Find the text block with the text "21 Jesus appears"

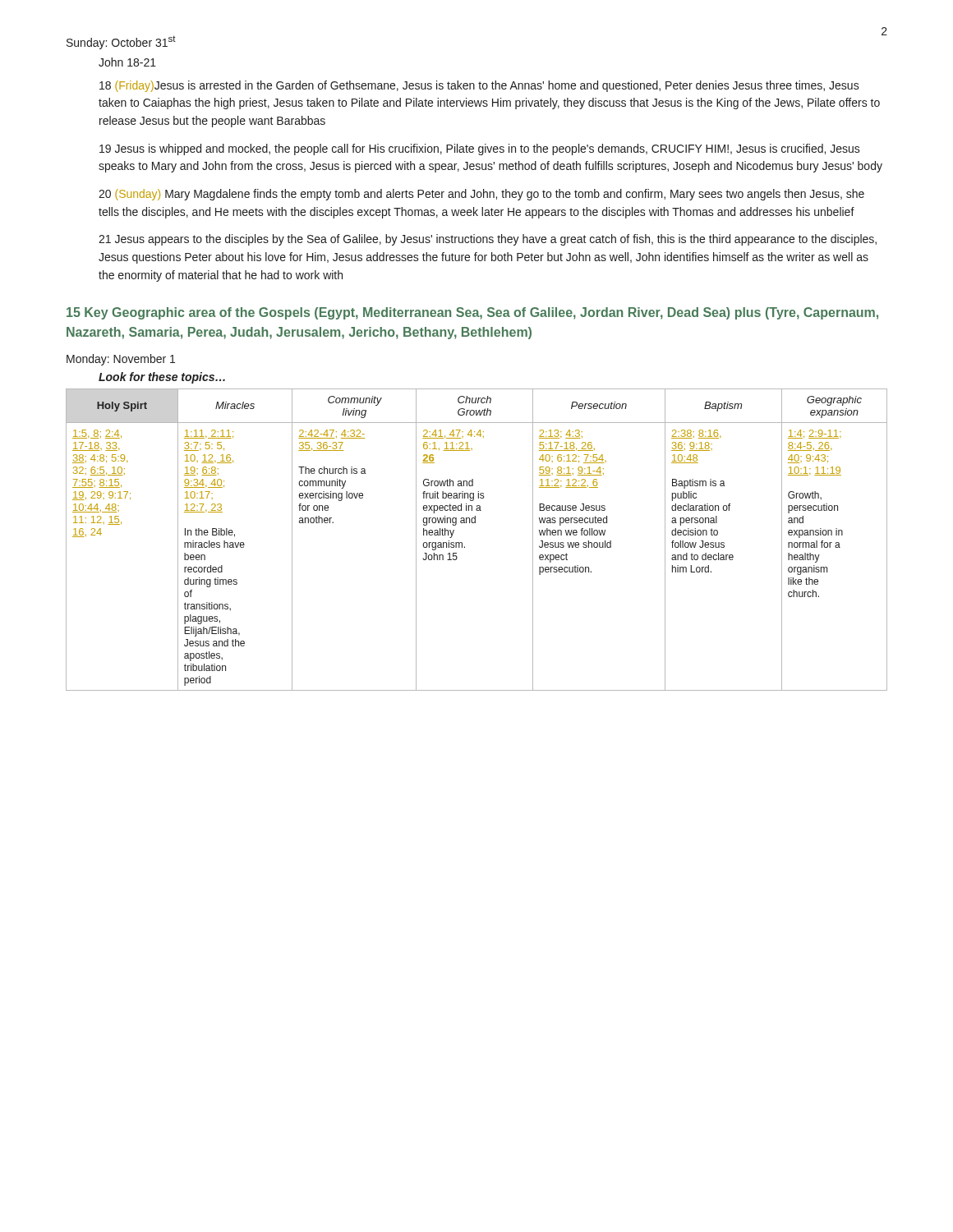pos(488,257)
